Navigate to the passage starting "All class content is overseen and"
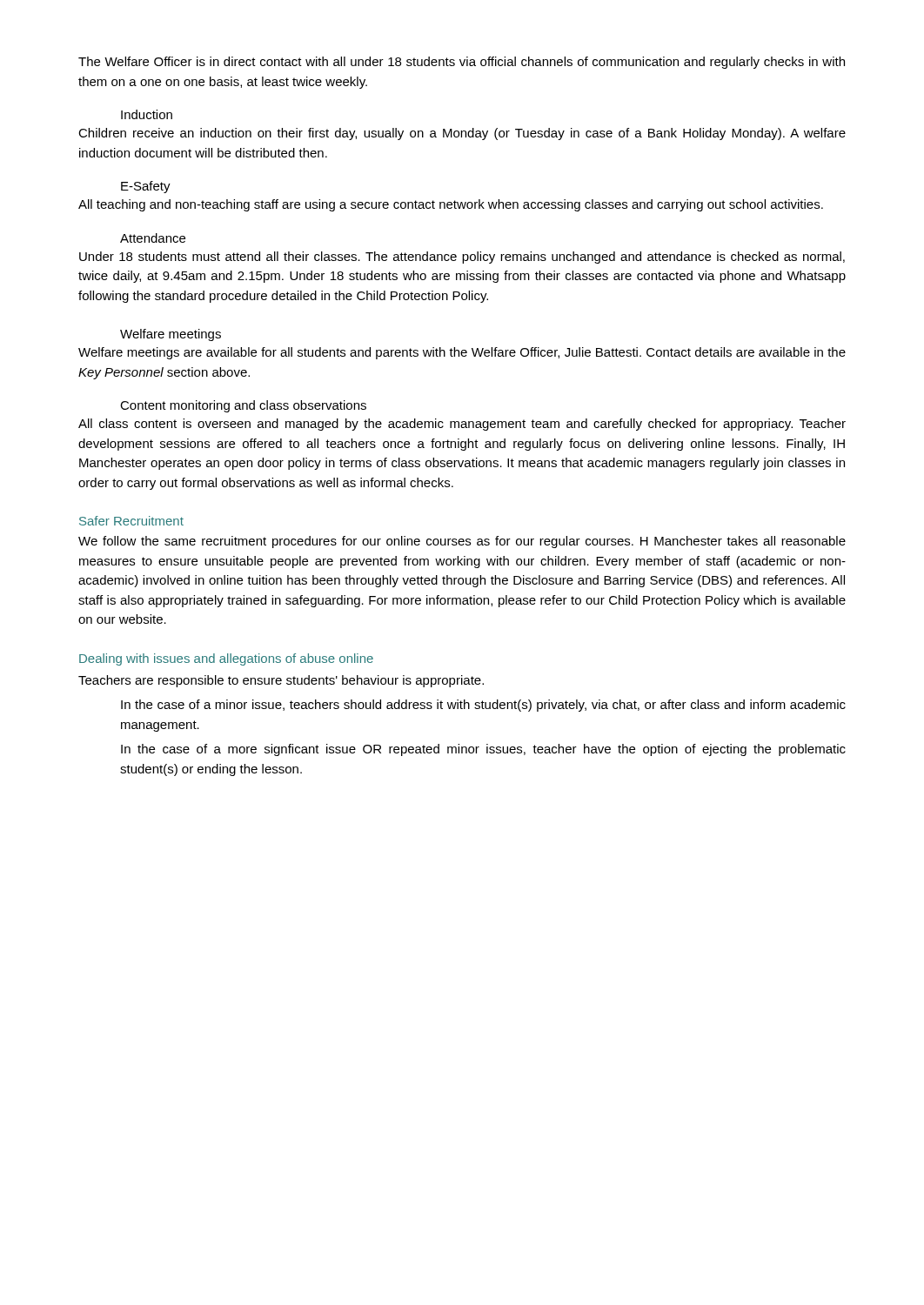Screen dimensions: 1305x924 coord(462,453)
